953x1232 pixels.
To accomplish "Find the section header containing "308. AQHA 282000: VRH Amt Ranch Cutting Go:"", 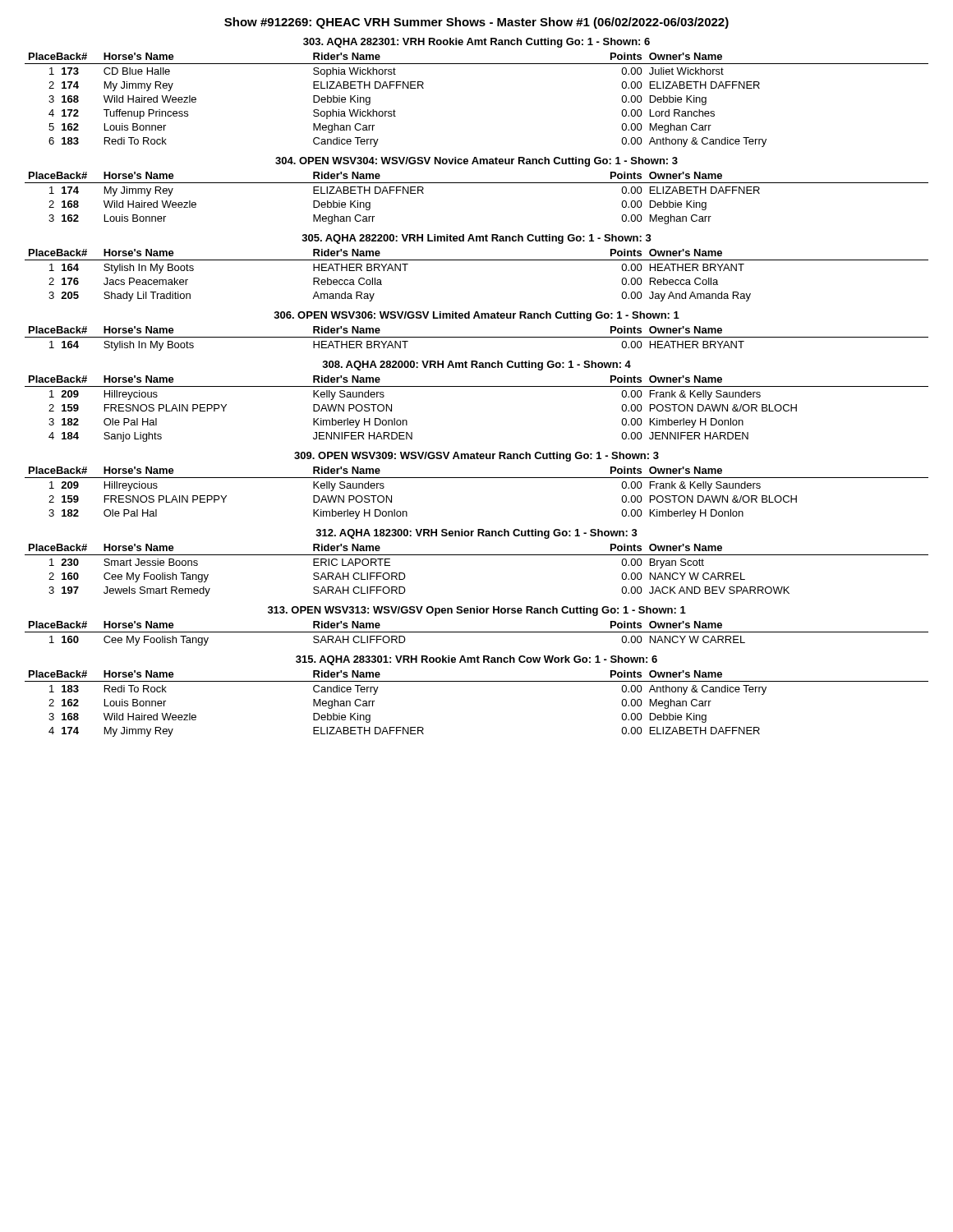I will coord(476,364).
